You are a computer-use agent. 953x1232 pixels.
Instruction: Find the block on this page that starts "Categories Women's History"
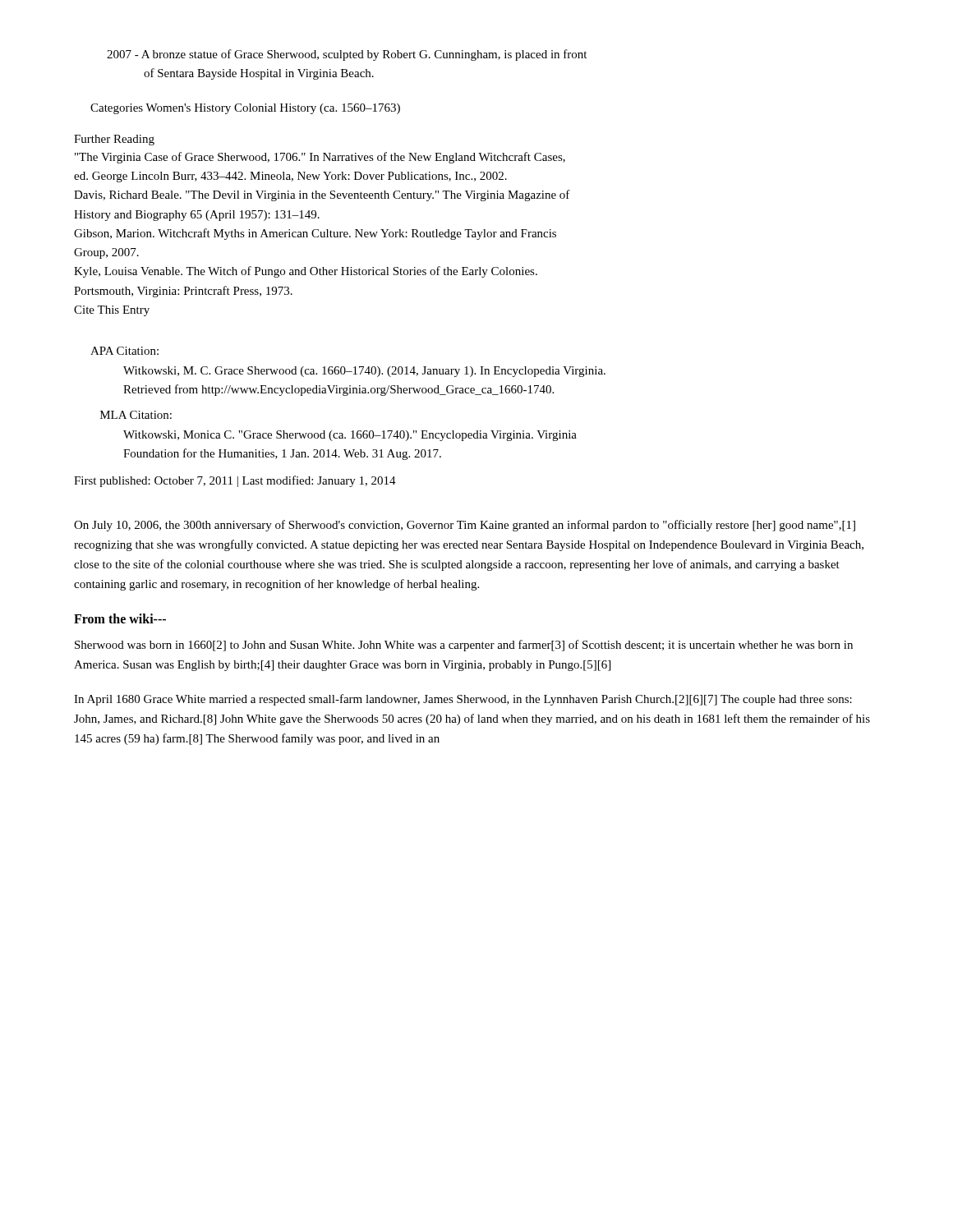(x=245, y=107)
